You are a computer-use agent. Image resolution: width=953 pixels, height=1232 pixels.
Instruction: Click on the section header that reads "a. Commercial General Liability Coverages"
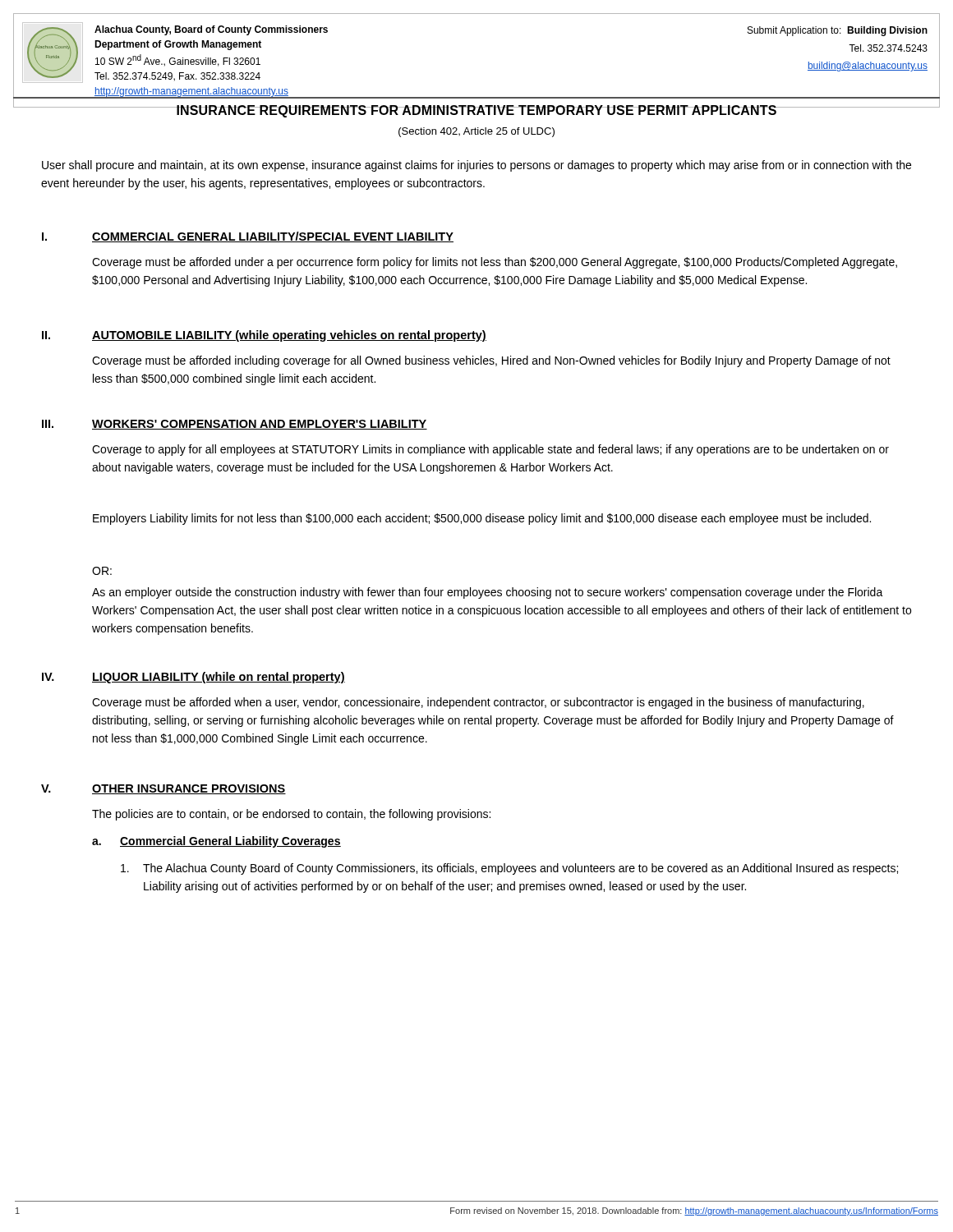[216, 841]
